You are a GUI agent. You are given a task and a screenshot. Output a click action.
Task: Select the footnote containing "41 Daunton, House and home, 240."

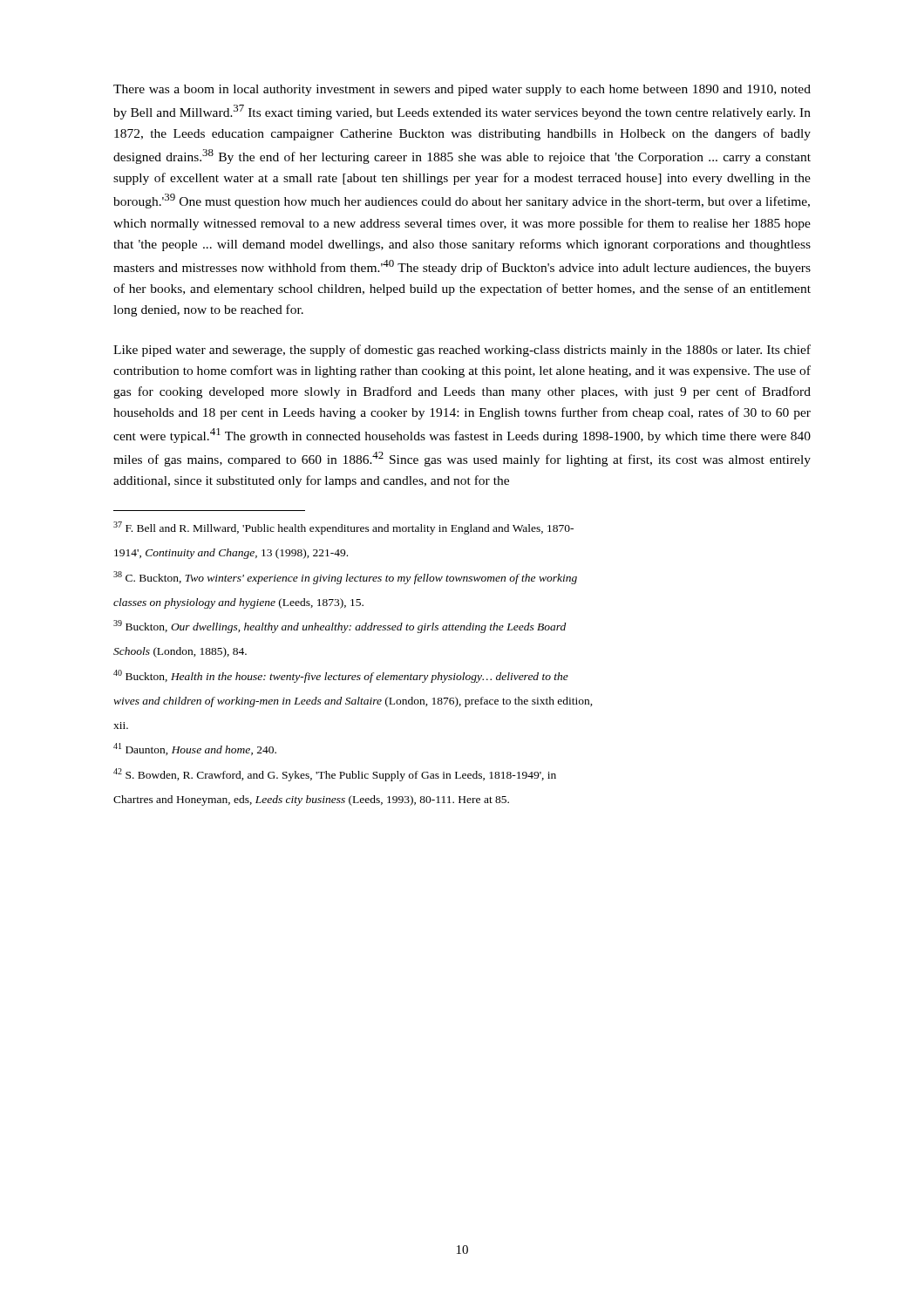(x=195, y=749)
